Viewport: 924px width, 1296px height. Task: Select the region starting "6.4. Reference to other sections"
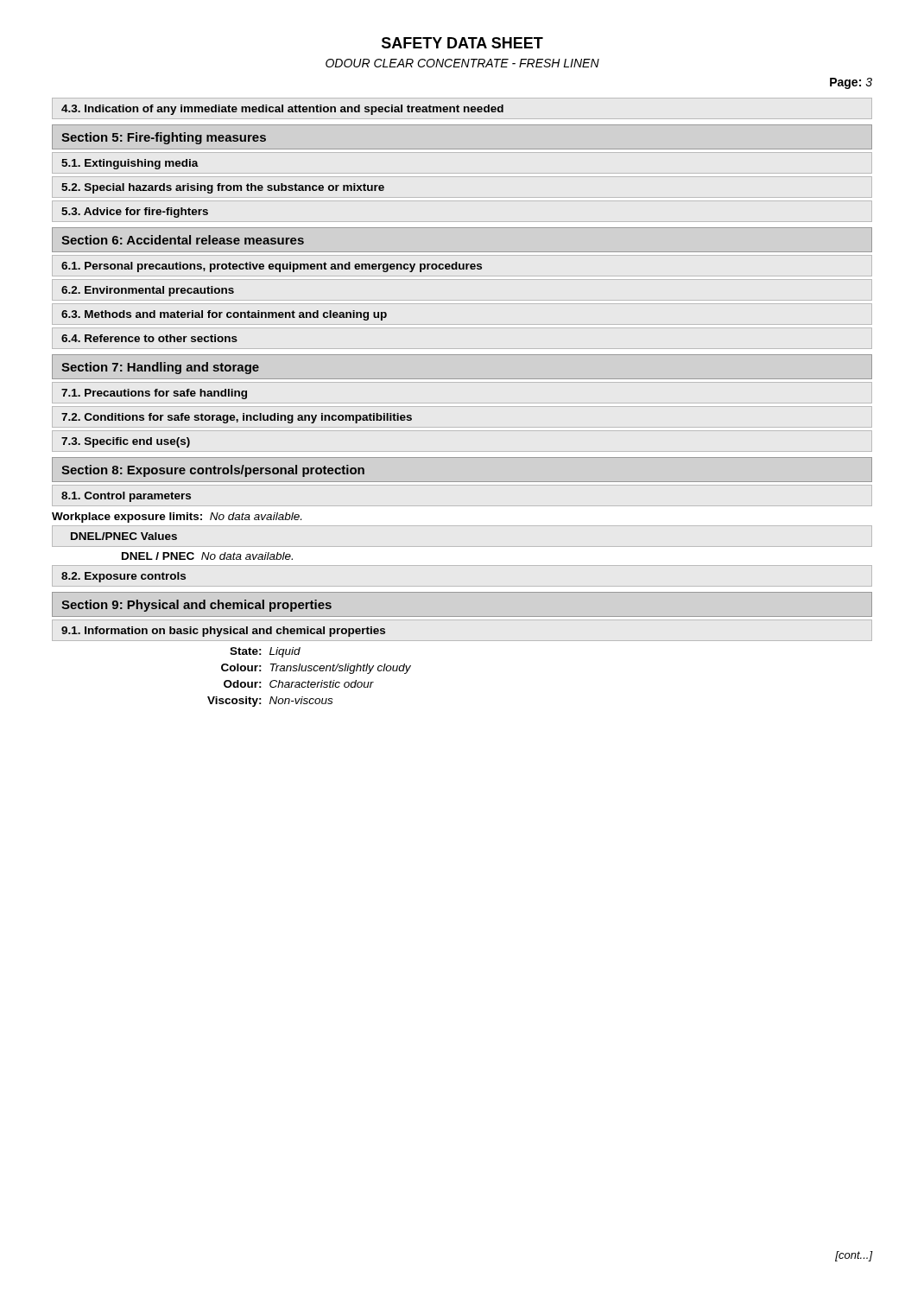(149, 338)
